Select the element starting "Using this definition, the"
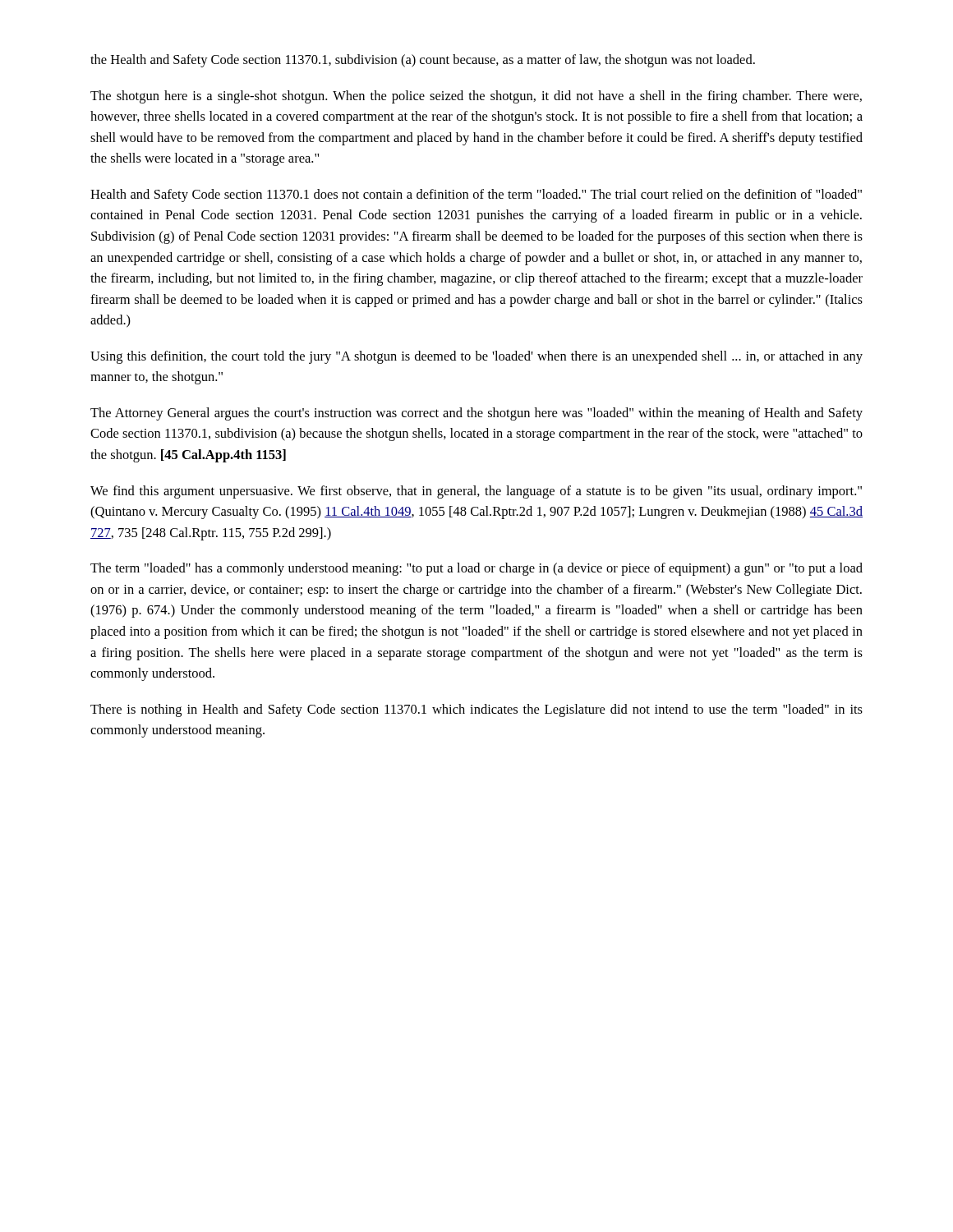The width and height of the screenshot is (953, 1232). 476,366
